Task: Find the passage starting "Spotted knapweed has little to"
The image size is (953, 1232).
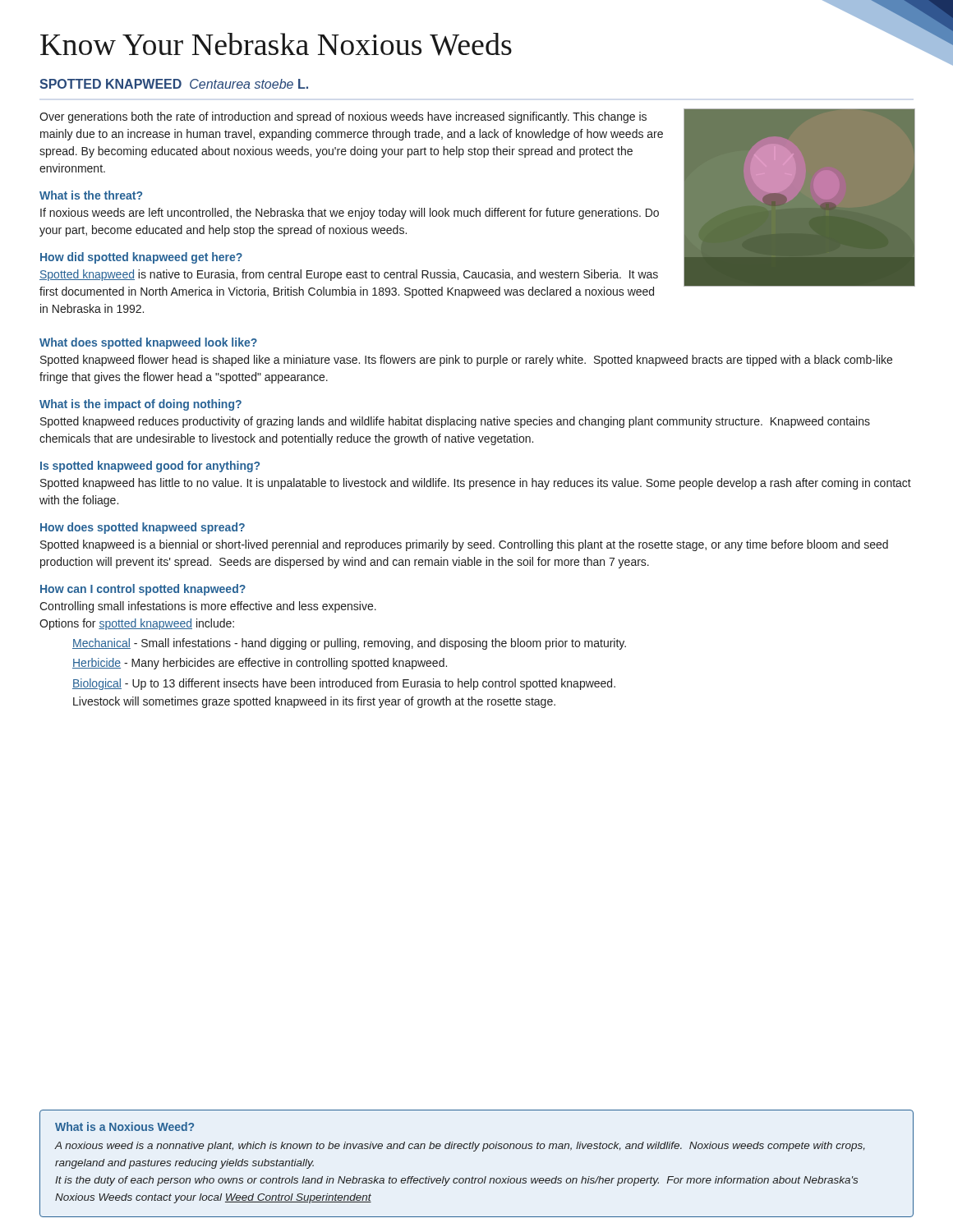Action: pos(476,492)
